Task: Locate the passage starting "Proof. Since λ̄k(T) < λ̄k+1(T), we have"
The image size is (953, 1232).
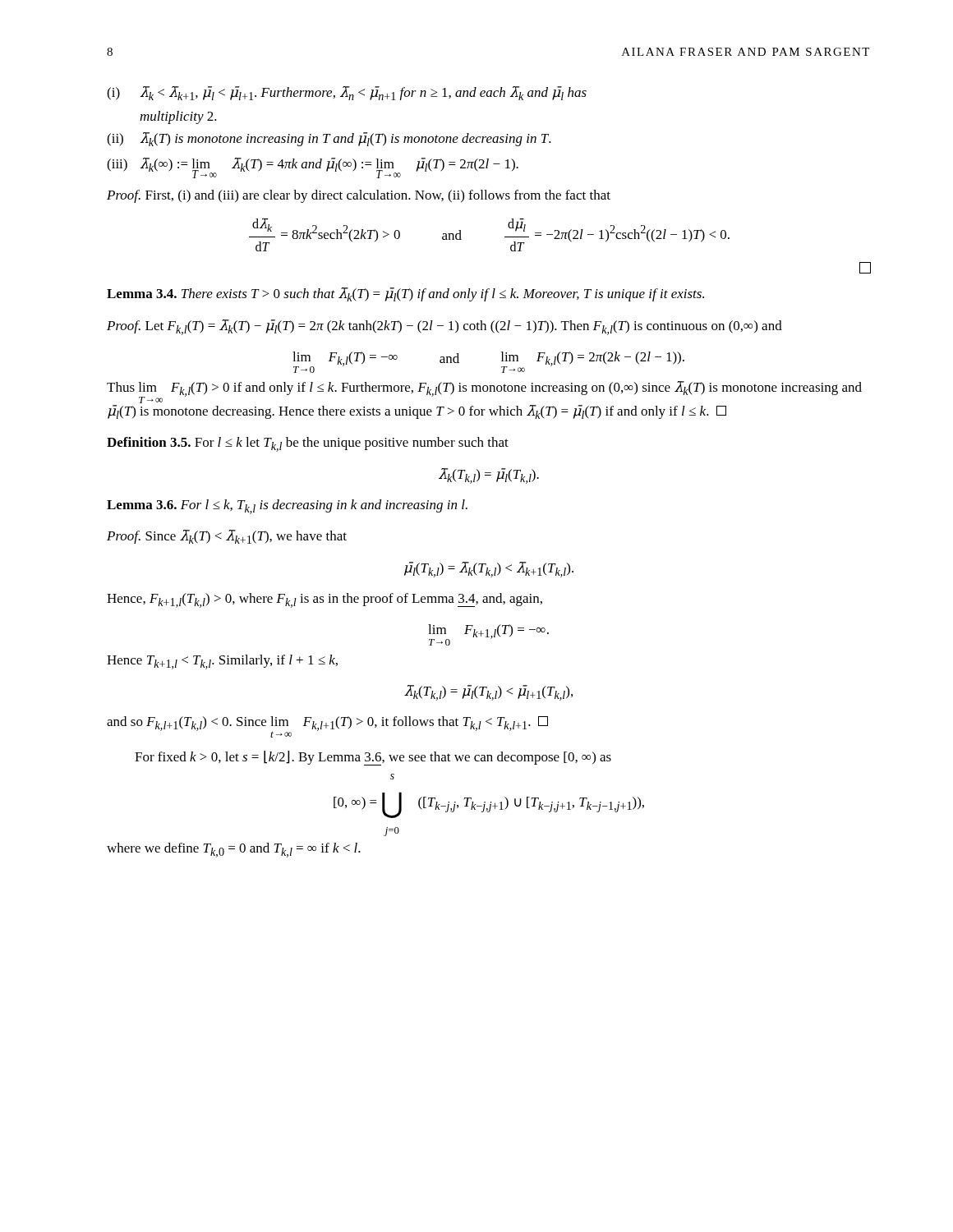Action: click(x=227, y=537)
